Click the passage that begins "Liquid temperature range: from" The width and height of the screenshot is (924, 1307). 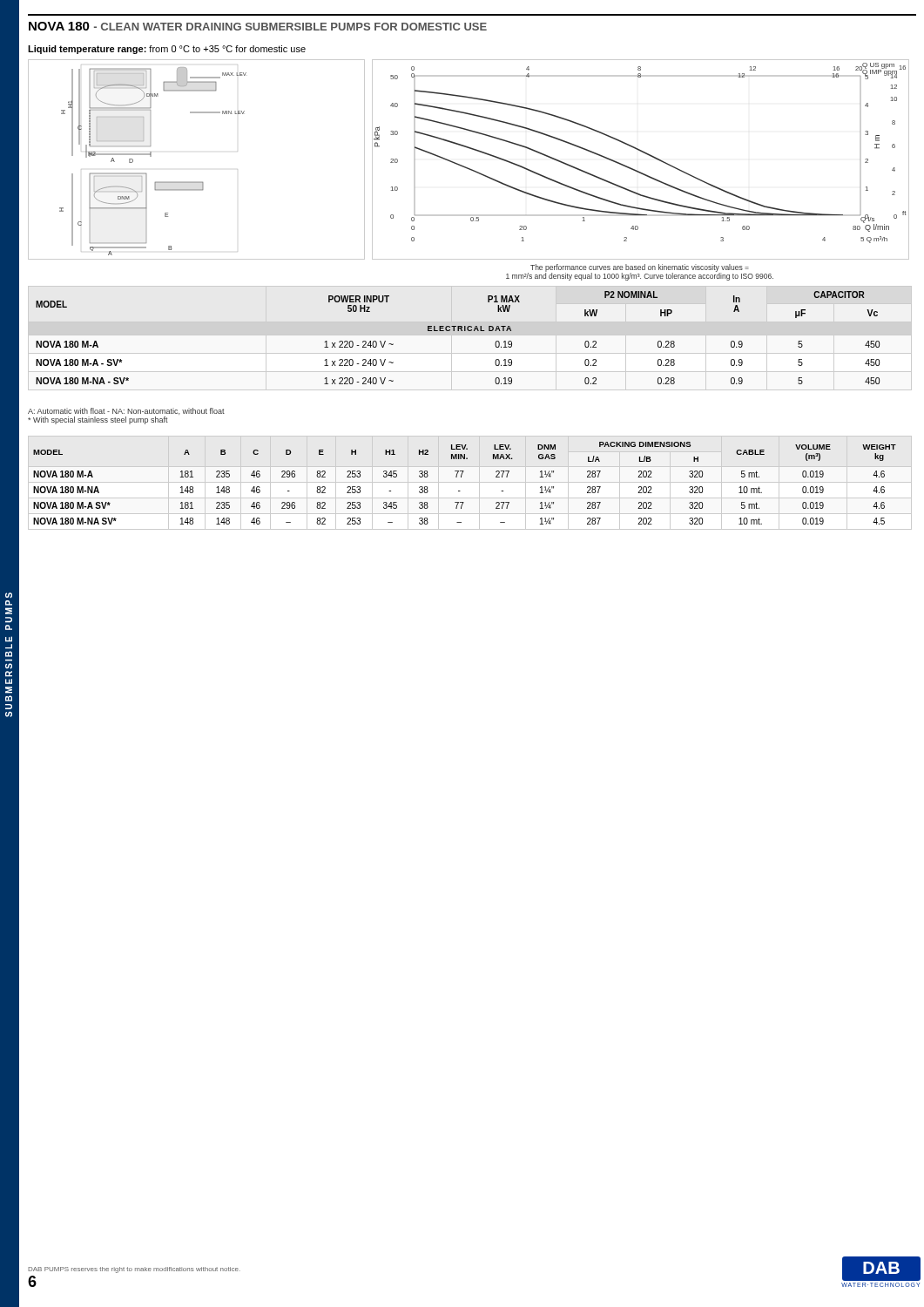167,49
